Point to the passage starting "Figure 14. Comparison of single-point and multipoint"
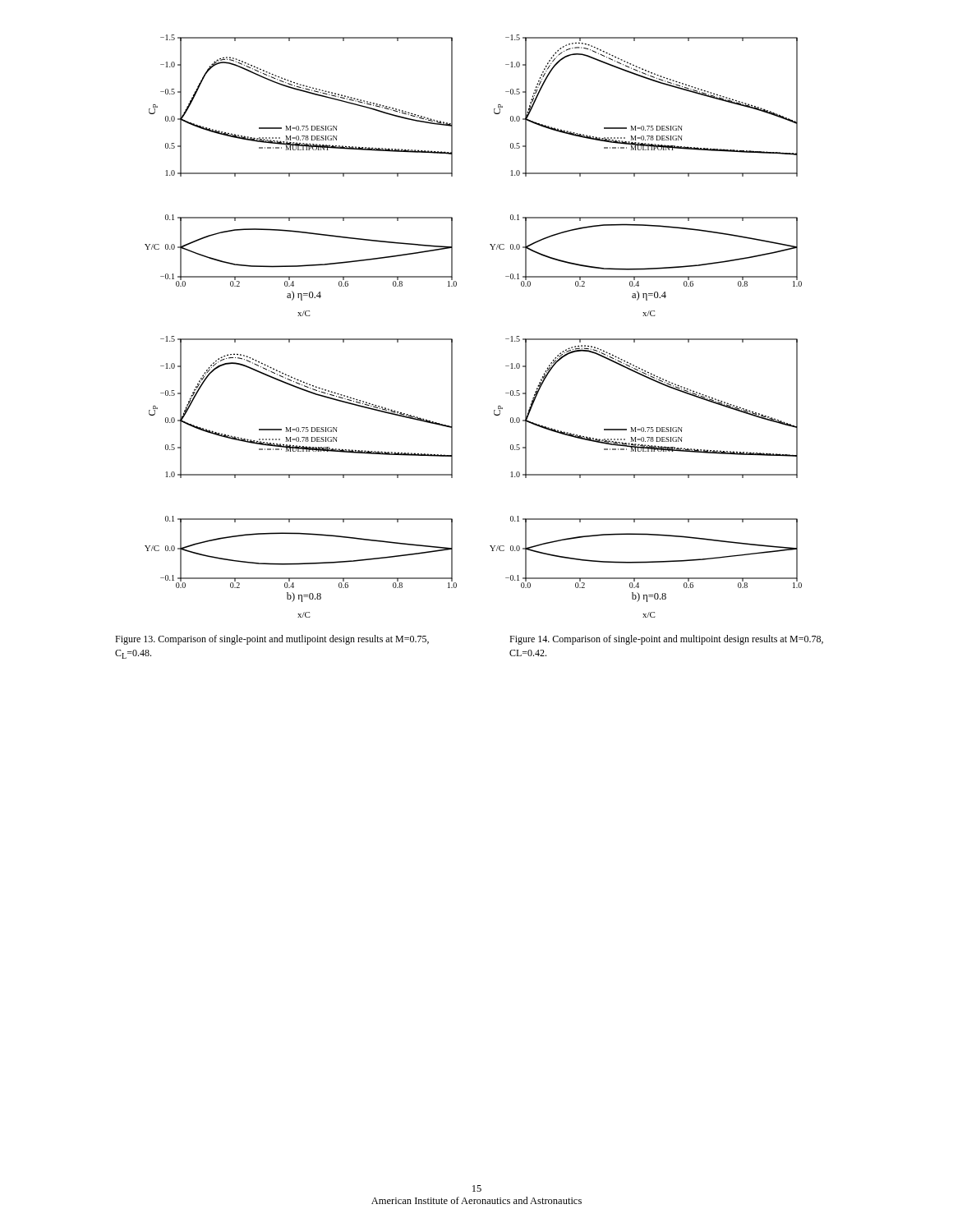 [666, 646]
